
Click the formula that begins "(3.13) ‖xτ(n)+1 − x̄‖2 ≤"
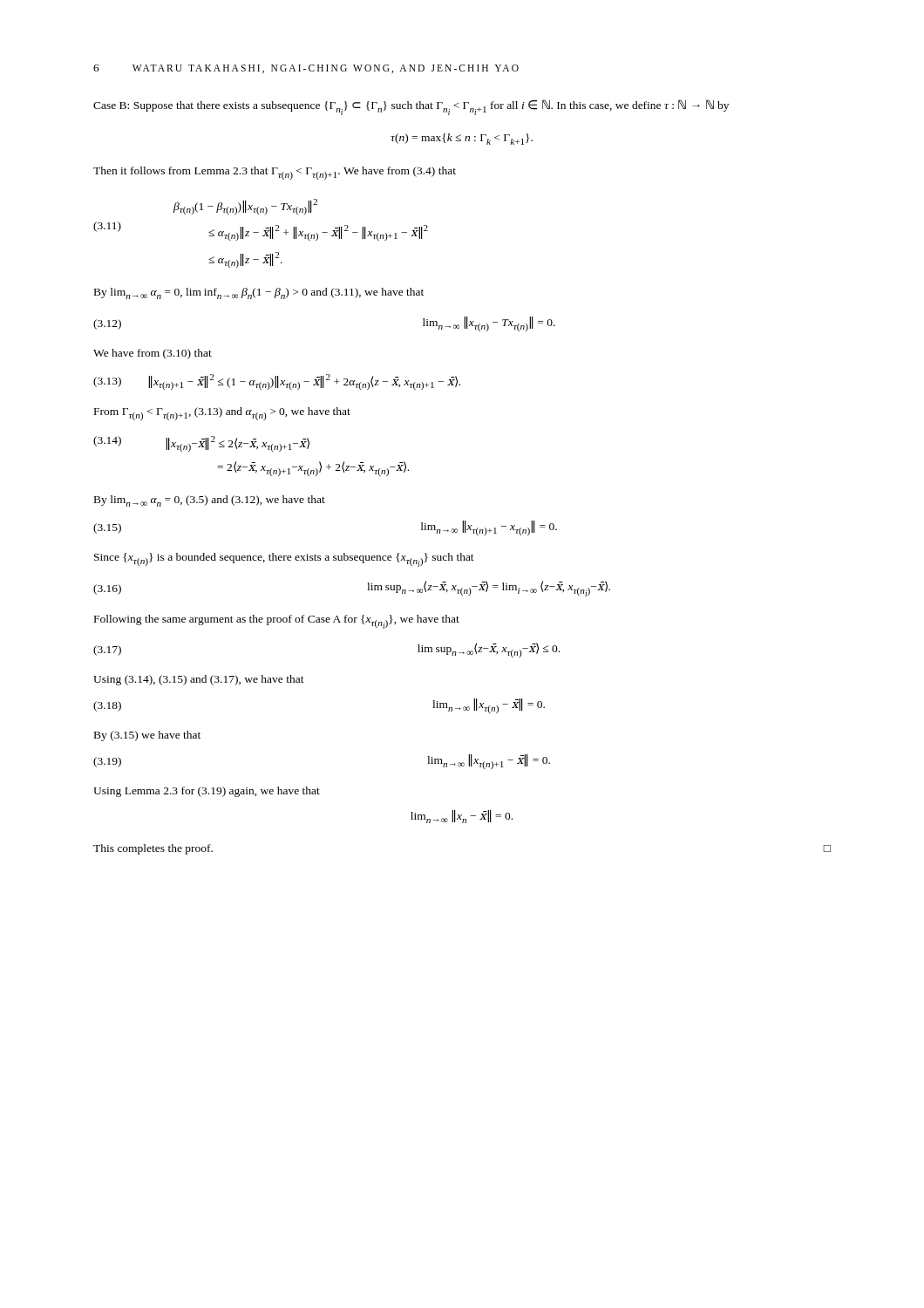point(462,381)
